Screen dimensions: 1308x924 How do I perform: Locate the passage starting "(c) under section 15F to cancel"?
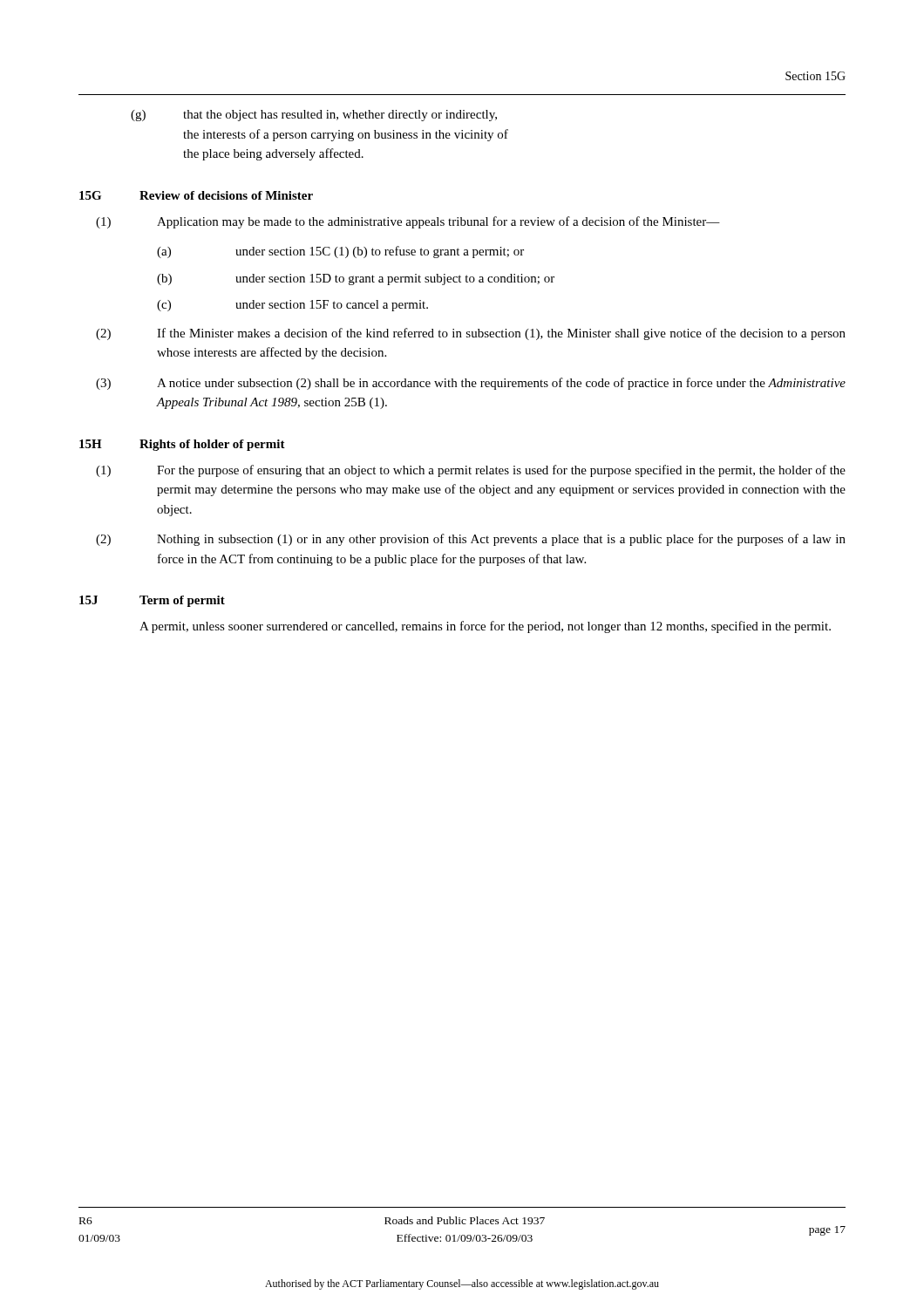[x=292, y=306]
